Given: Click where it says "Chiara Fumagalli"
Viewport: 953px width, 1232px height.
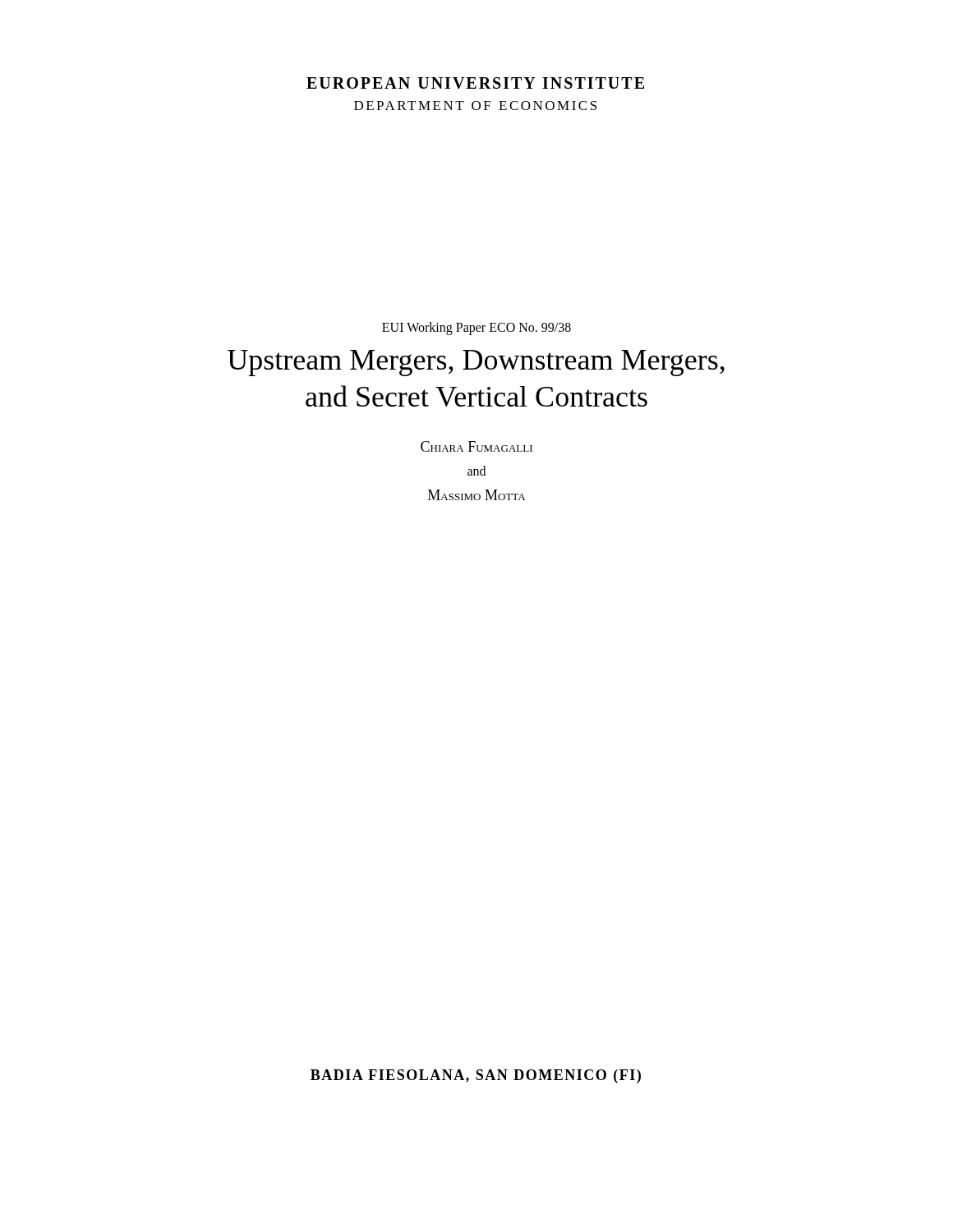Looking at the screenshot, I should [x=476, y=447].
